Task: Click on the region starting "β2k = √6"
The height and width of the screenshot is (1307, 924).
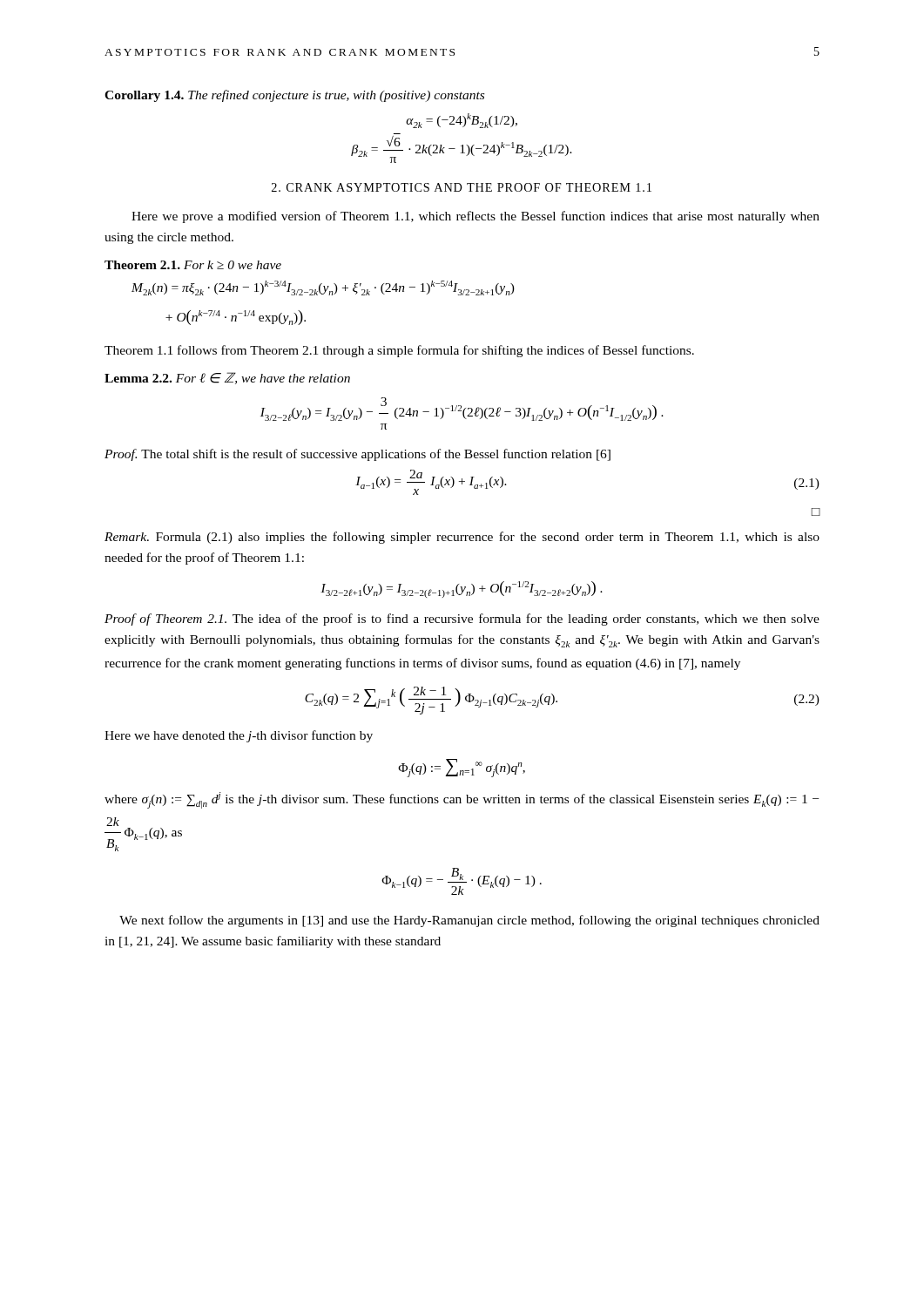Action: click(x=462, y=151)
